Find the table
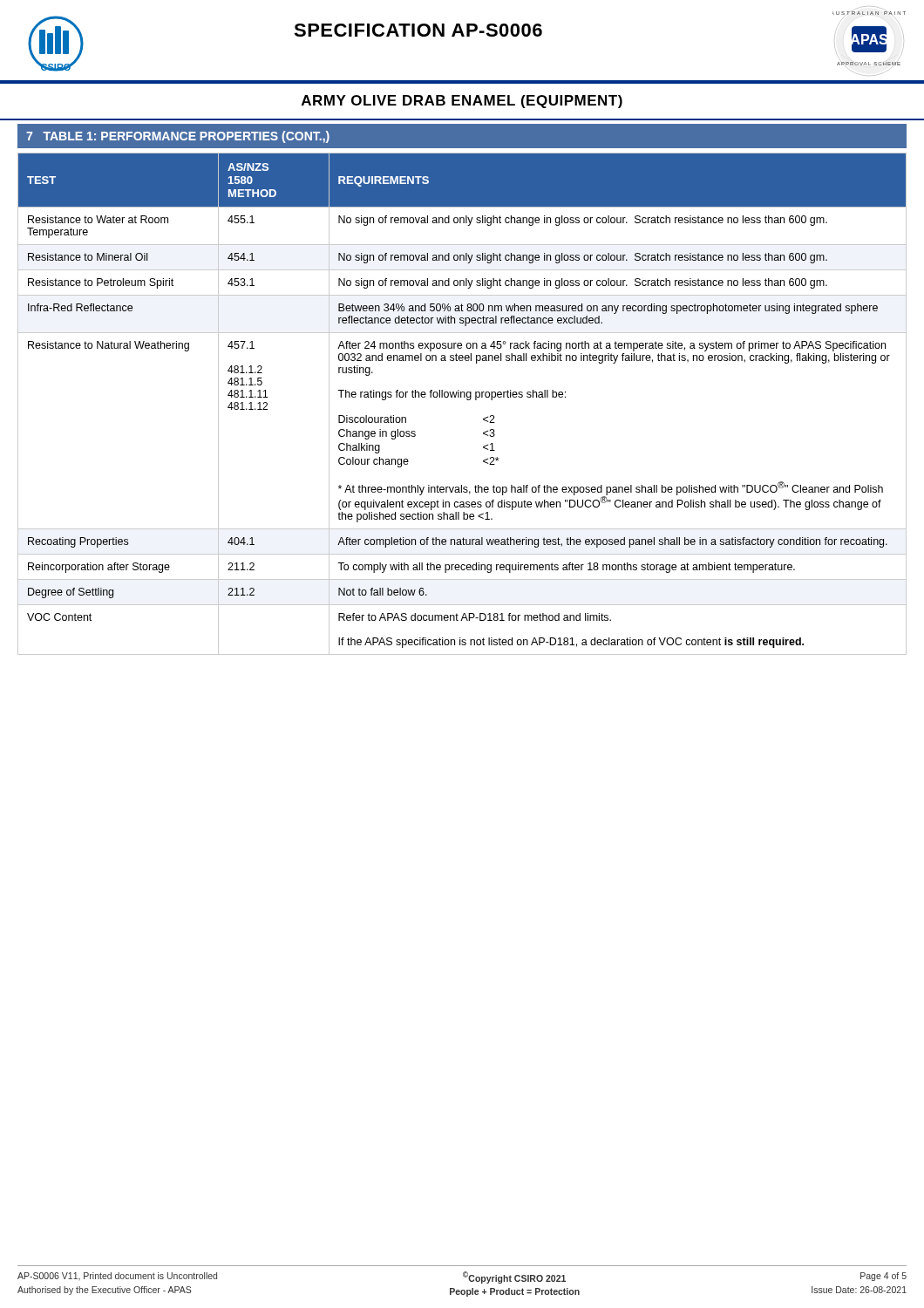Viewport: 924px width, 1308px height. coord(462,404)
